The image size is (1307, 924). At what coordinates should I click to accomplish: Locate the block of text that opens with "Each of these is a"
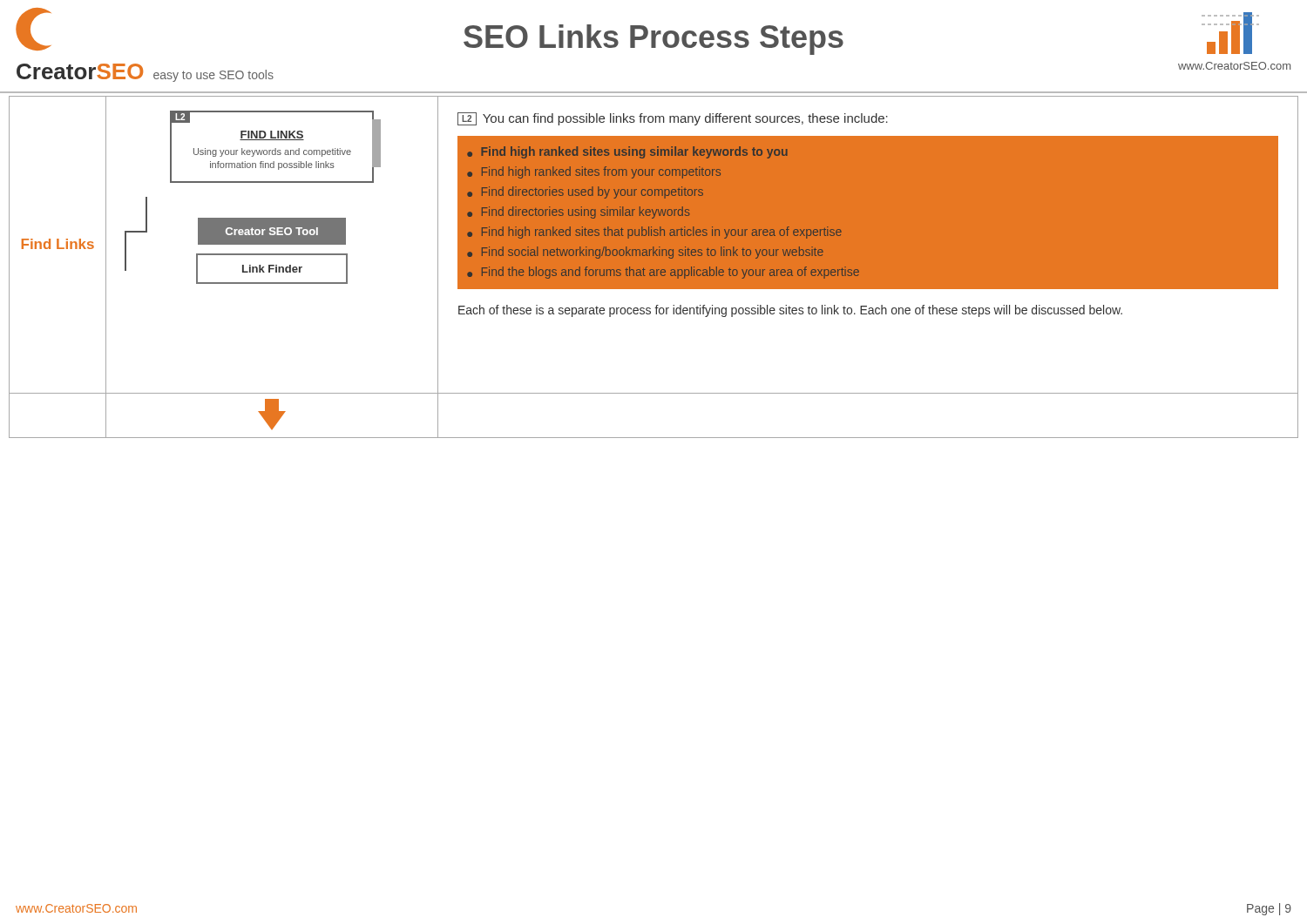pos(790,310)
